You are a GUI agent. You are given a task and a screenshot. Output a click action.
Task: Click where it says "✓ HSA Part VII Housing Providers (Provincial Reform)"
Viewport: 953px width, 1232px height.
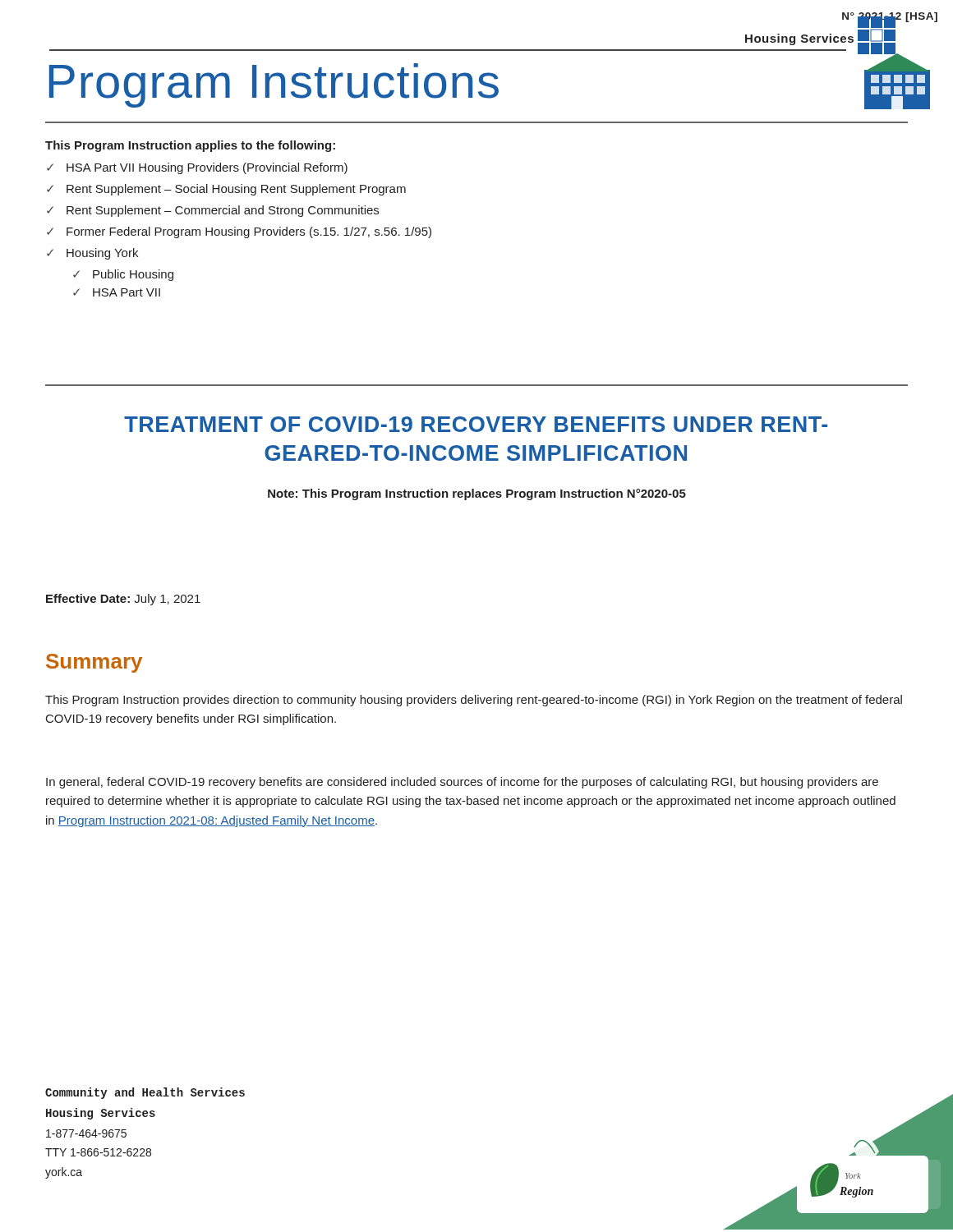pos(197,168)
